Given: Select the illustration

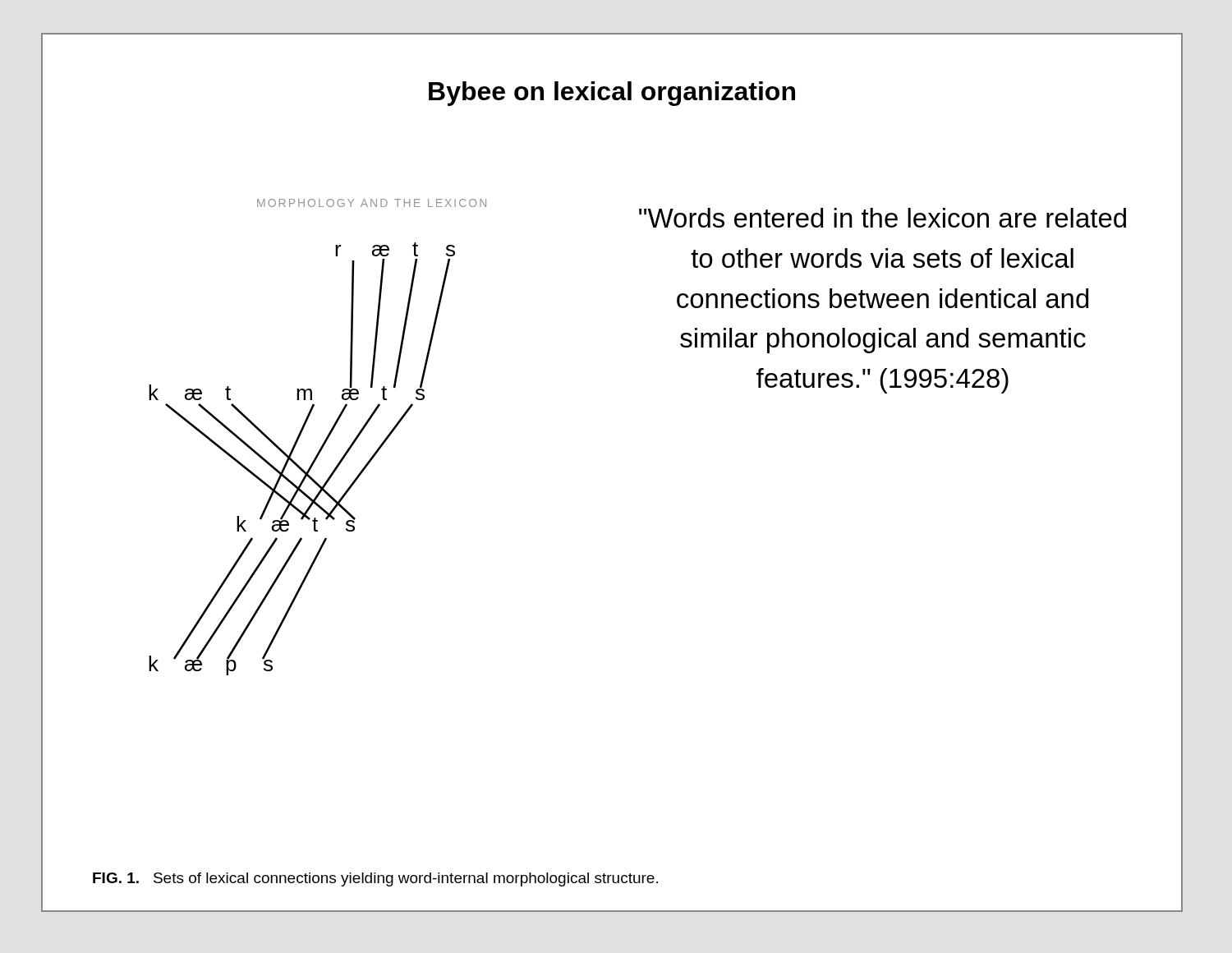Looking at the screenshot, I should (379, 474).
